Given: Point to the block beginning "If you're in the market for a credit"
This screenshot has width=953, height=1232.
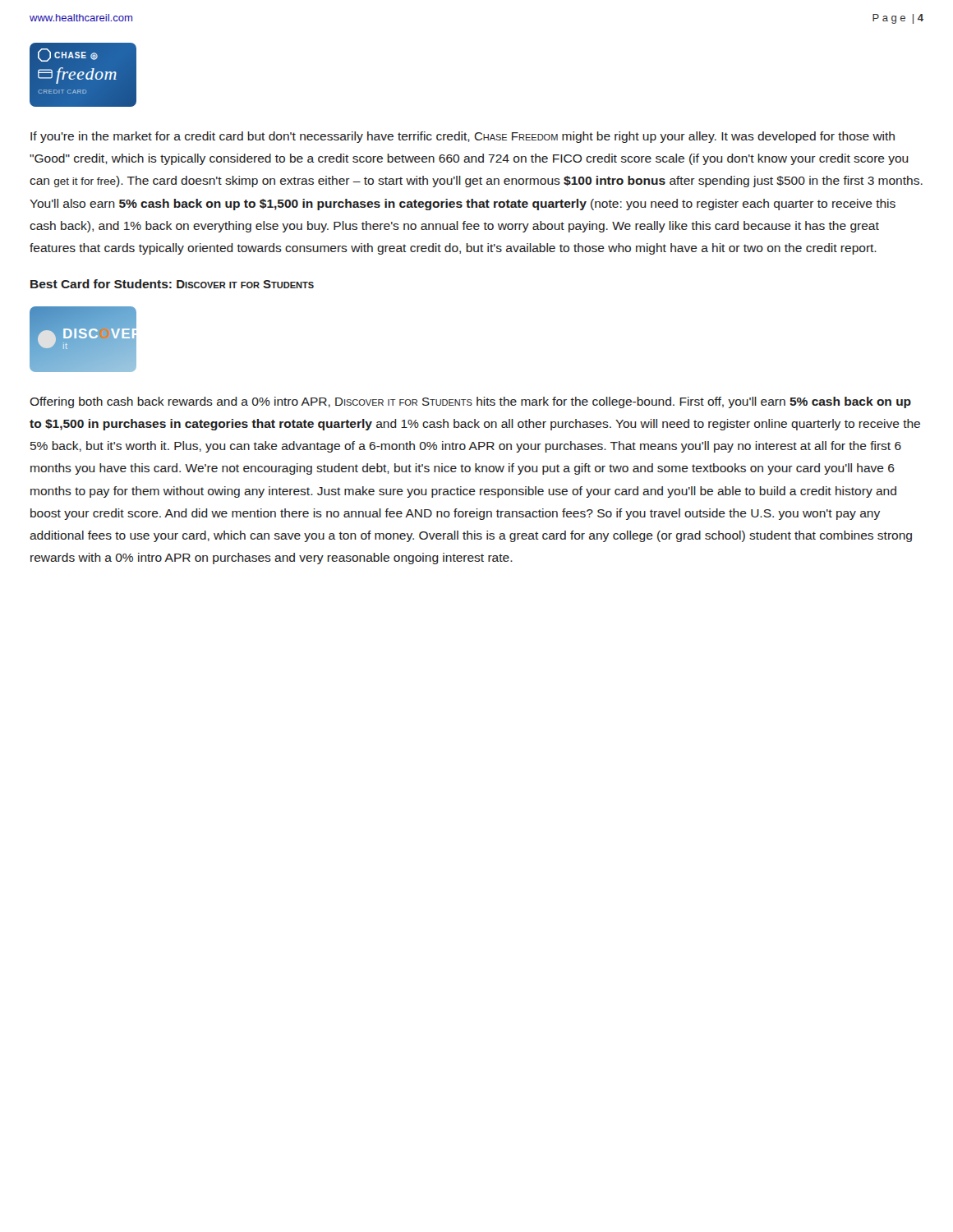Looking at the screenshot, I should point(476,192).
